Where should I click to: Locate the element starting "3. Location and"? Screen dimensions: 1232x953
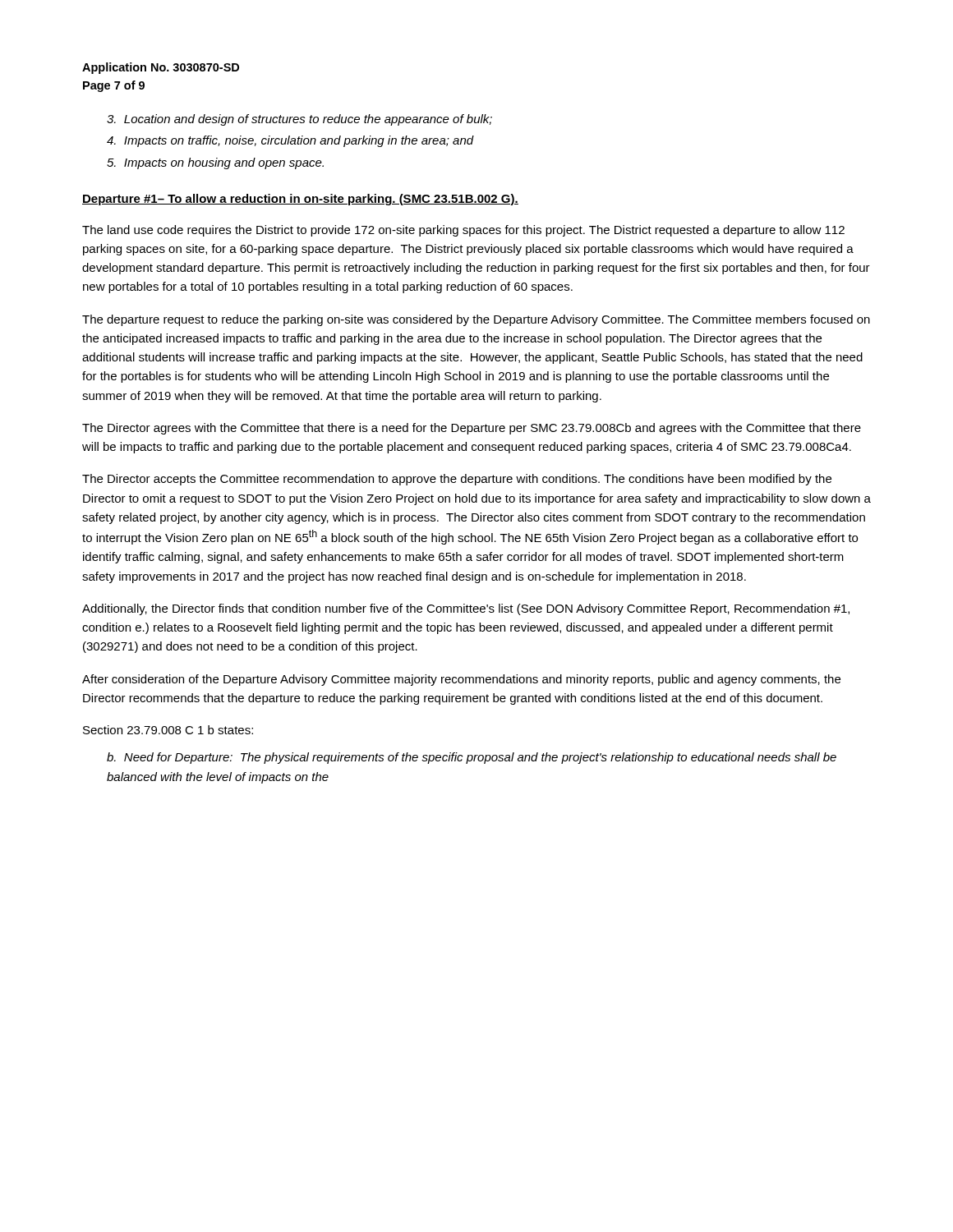[x=300, y=118]
